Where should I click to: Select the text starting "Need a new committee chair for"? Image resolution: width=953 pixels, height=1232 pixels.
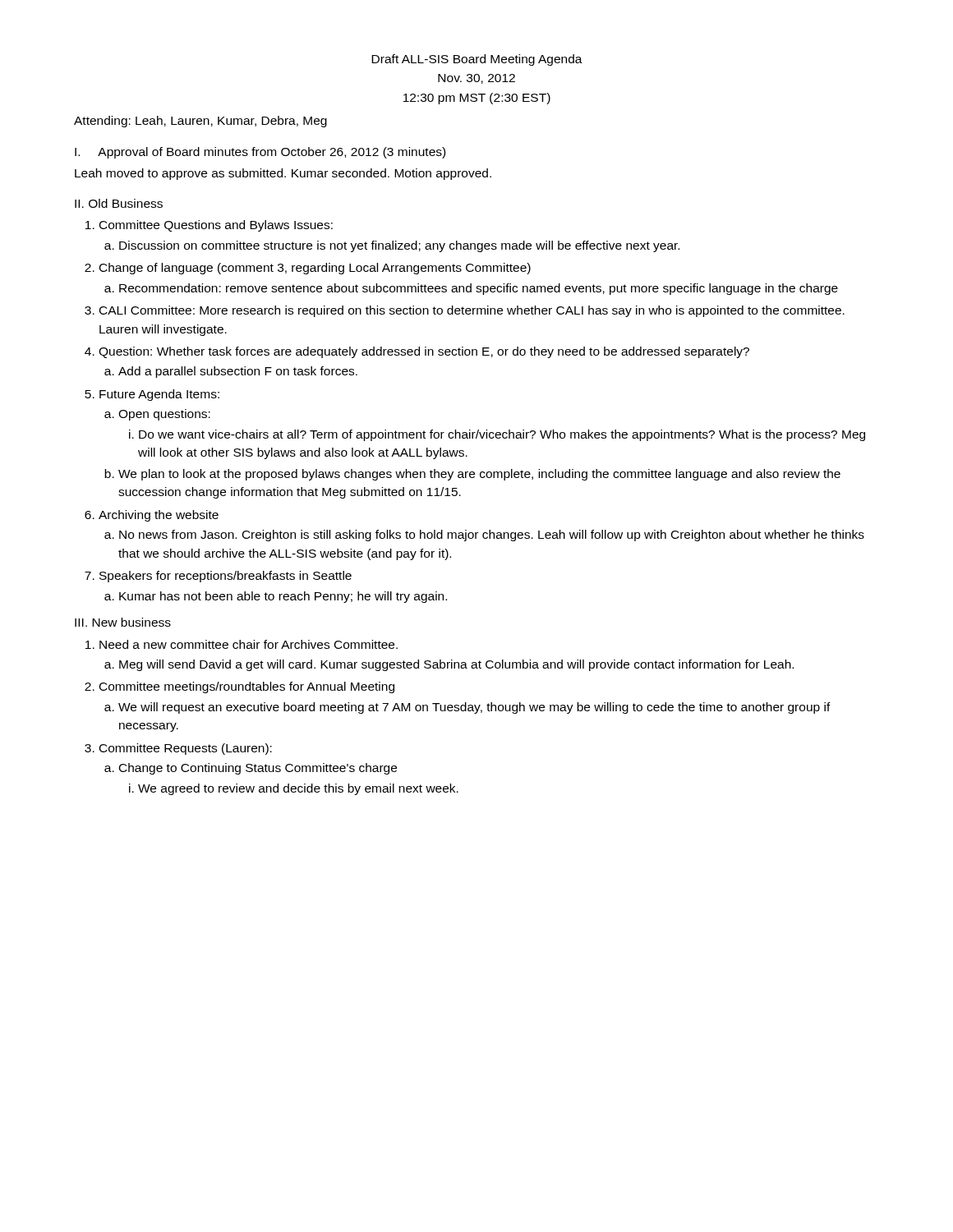489,655
